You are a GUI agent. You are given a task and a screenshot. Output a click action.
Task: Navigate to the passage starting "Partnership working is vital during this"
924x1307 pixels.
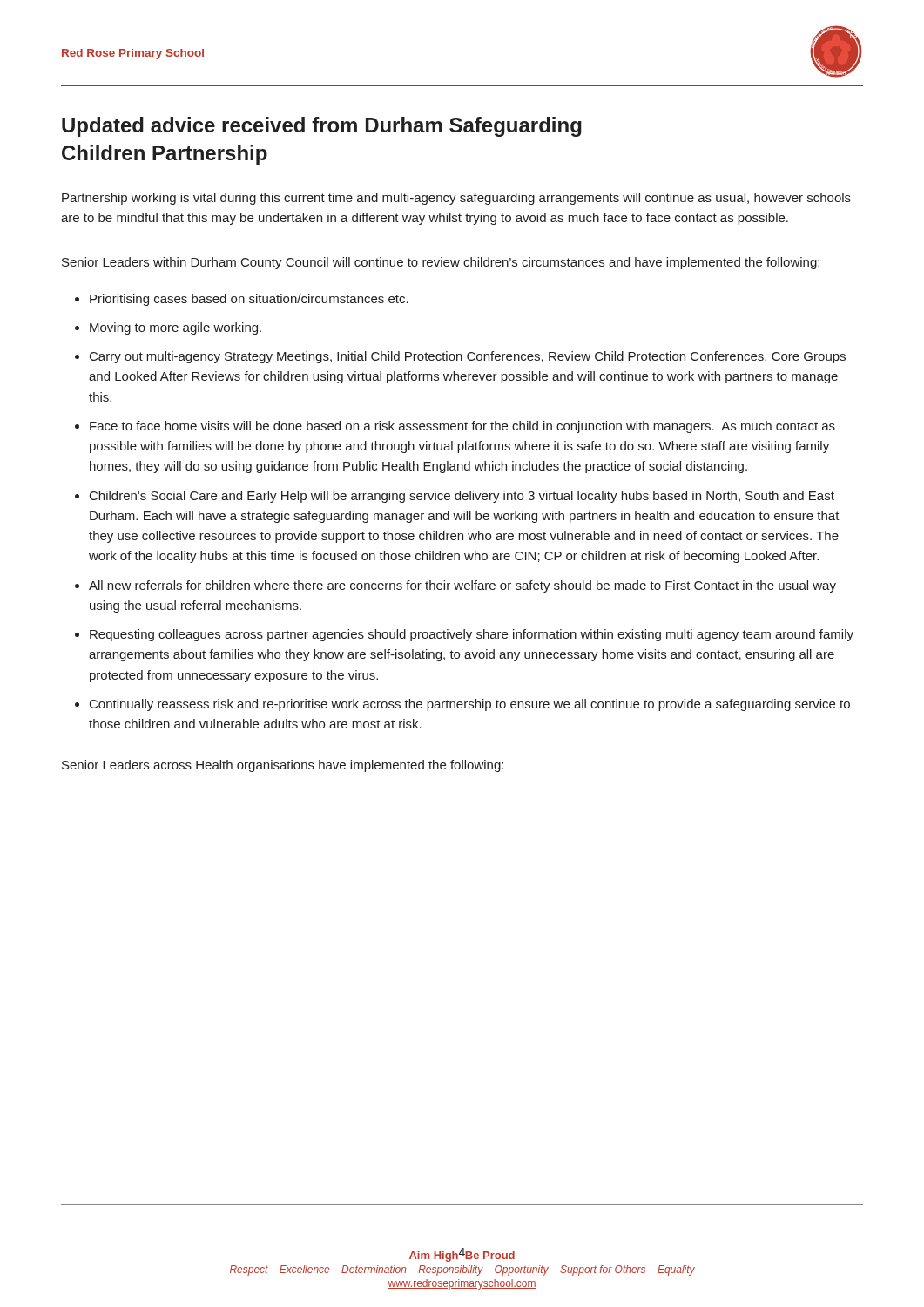point(456,207)
